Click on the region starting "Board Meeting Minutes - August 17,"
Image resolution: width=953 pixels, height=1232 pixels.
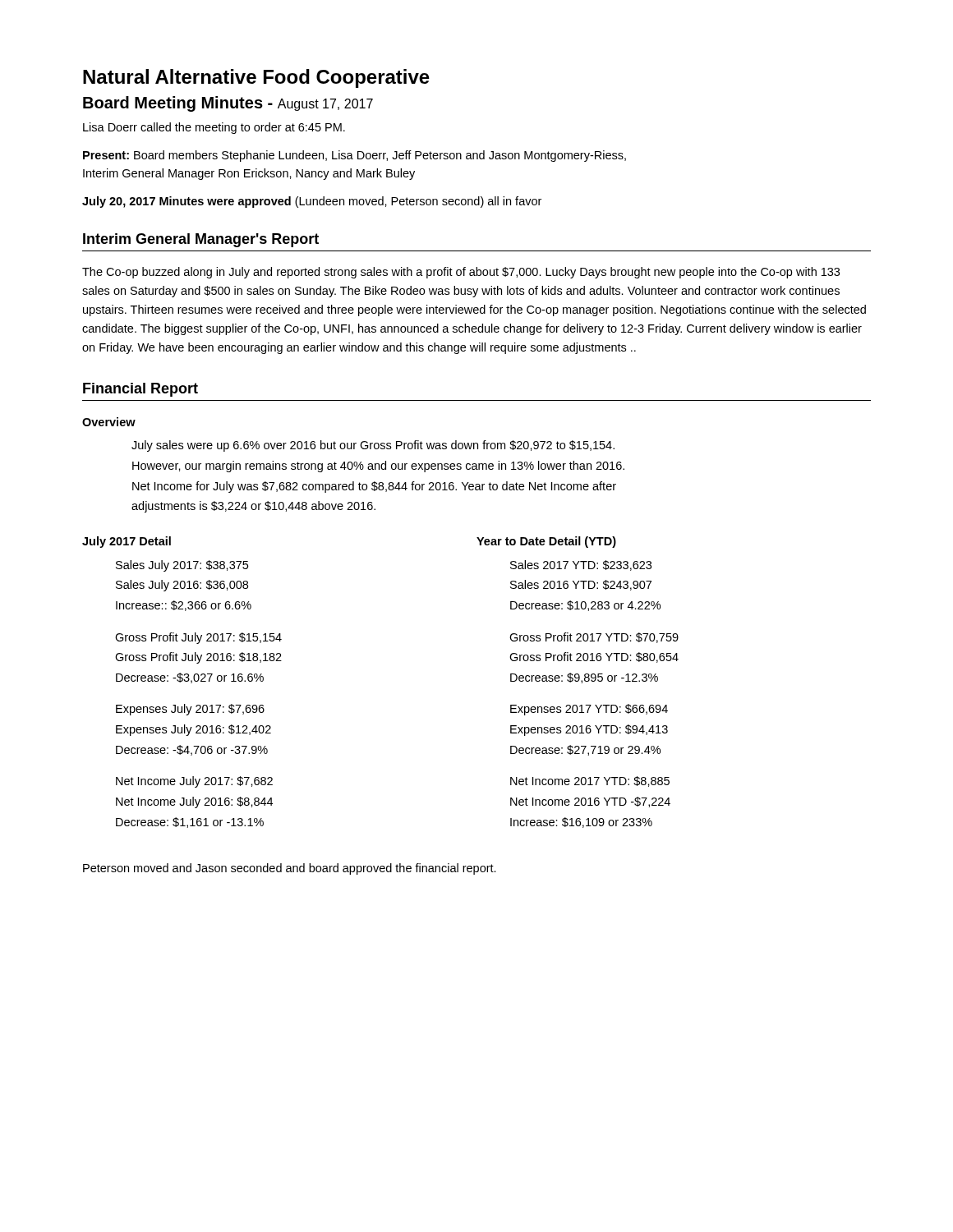click(228, 103)
